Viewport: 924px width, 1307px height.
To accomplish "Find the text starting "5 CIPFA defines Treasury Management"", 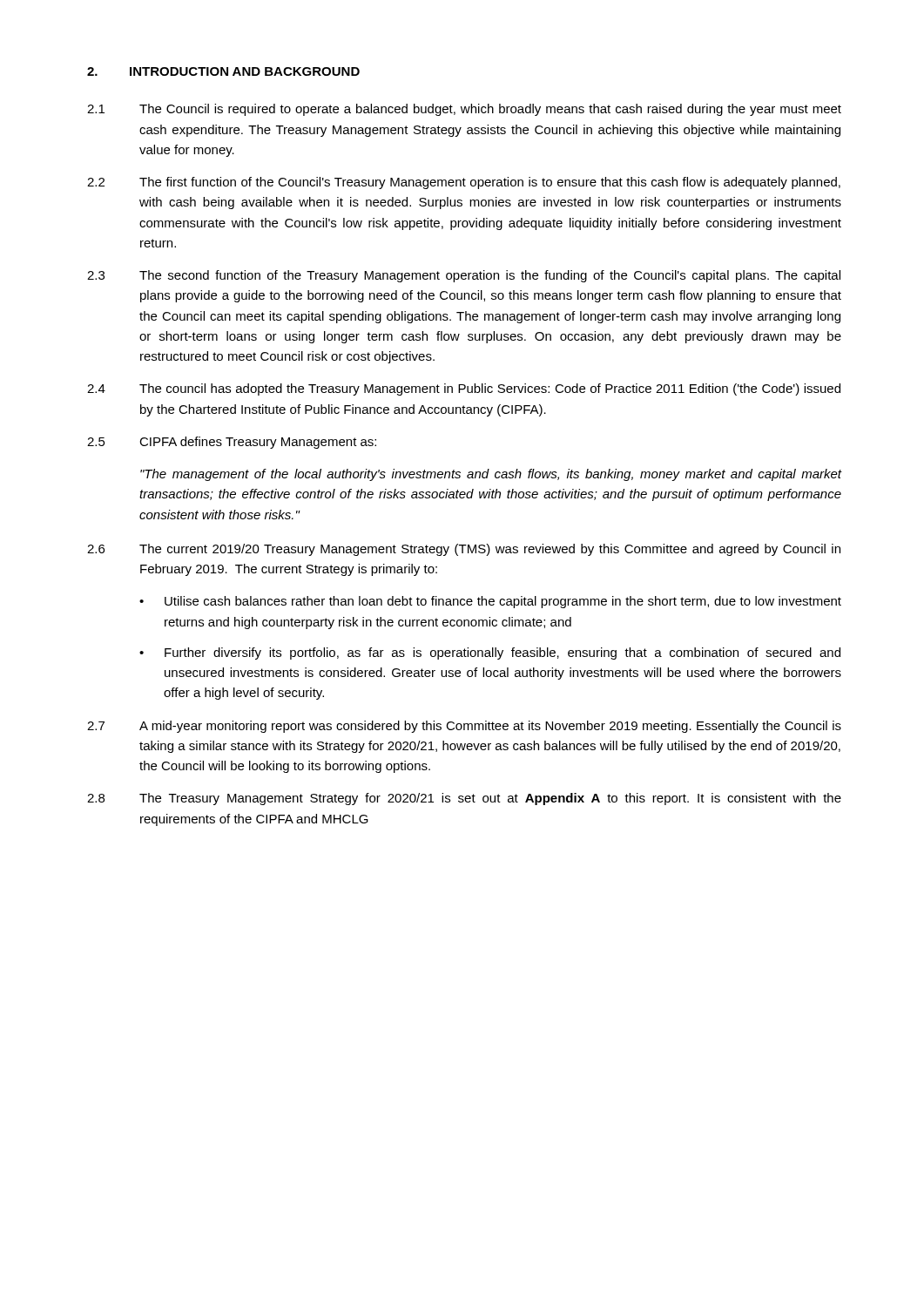I will (x=232, y=443).
